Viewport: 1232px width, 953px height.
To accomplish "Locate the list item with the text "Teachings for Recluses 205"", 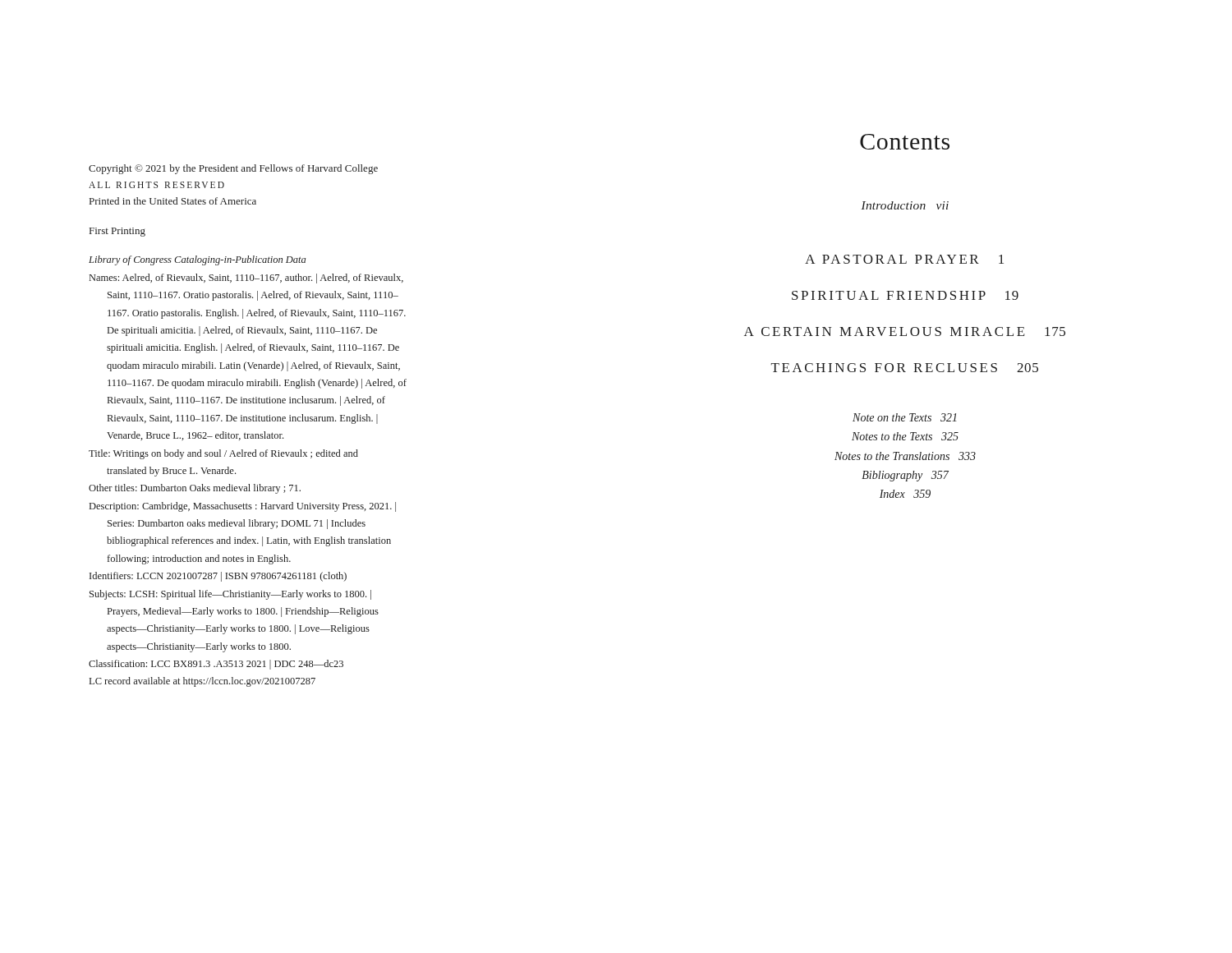I will (x=905, y=368).
